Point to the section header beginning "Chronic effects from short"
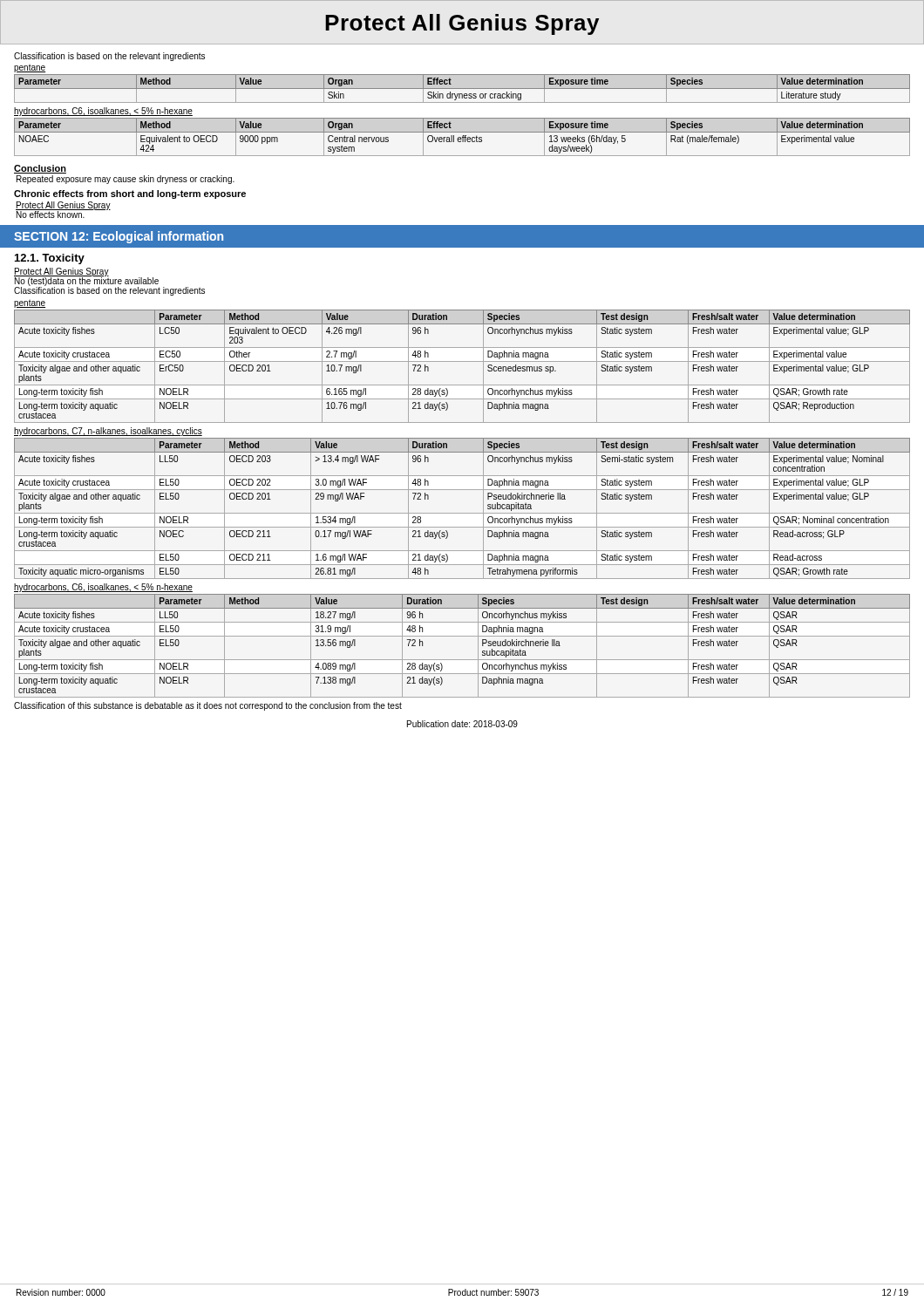The width and height of the screenshot is (924, 1308). (130, 194)
